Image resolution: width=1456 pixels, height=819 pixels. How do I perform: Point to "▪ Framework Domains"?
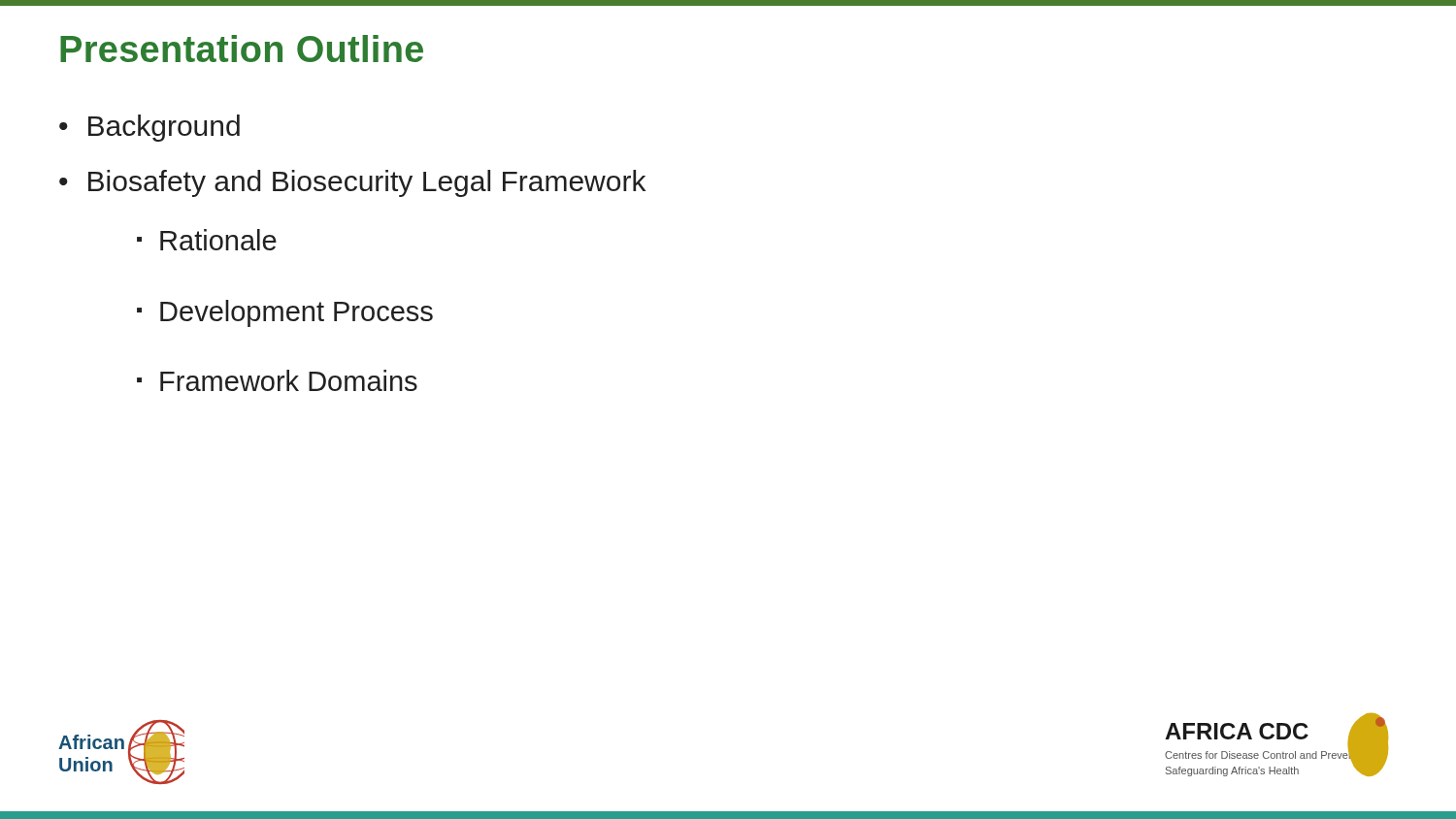pyautogui.click(x=277, y=382)
